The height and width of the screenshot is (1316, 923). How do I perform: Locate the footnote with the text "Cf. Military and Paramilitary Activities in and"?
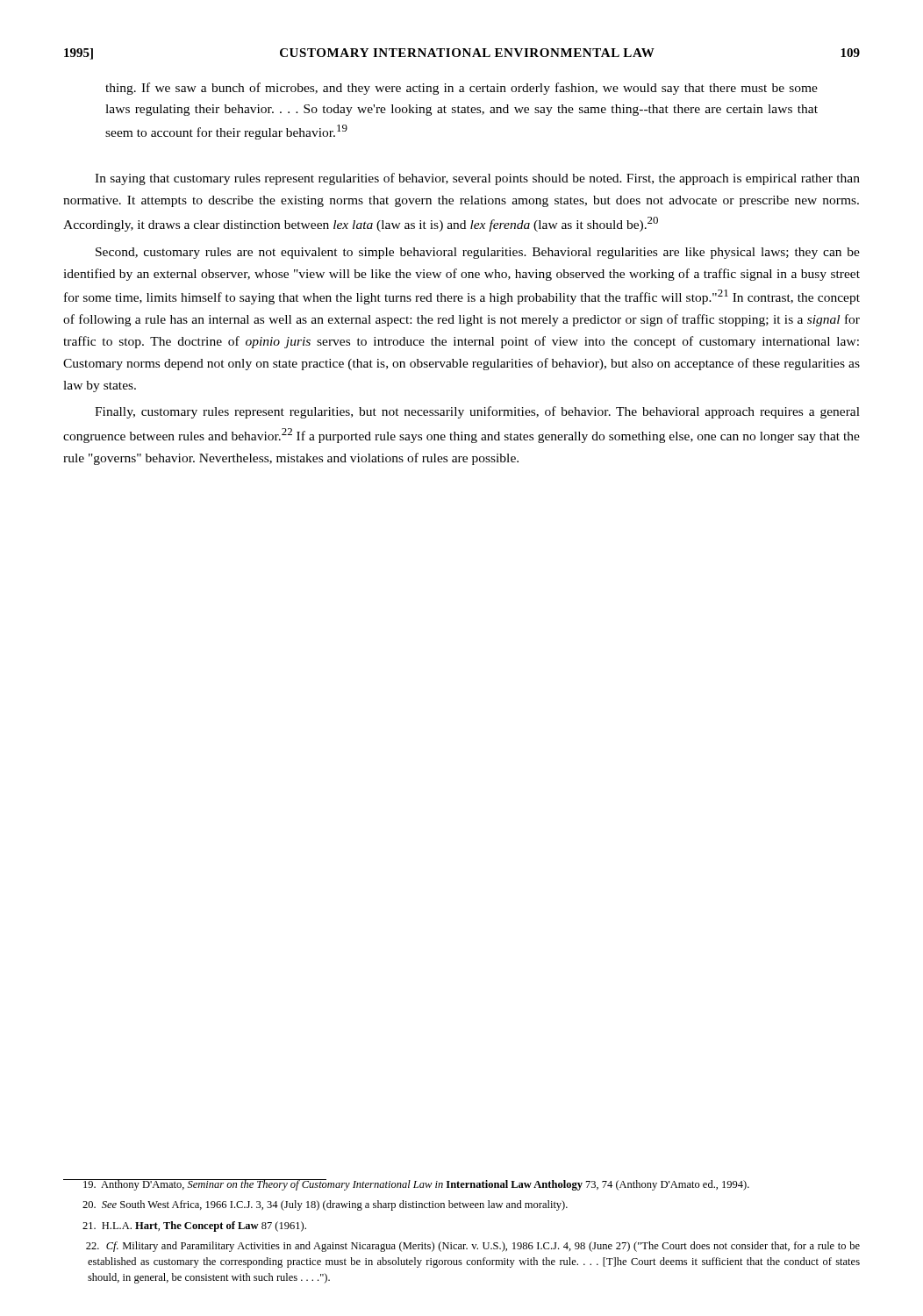click(462, 1261)
